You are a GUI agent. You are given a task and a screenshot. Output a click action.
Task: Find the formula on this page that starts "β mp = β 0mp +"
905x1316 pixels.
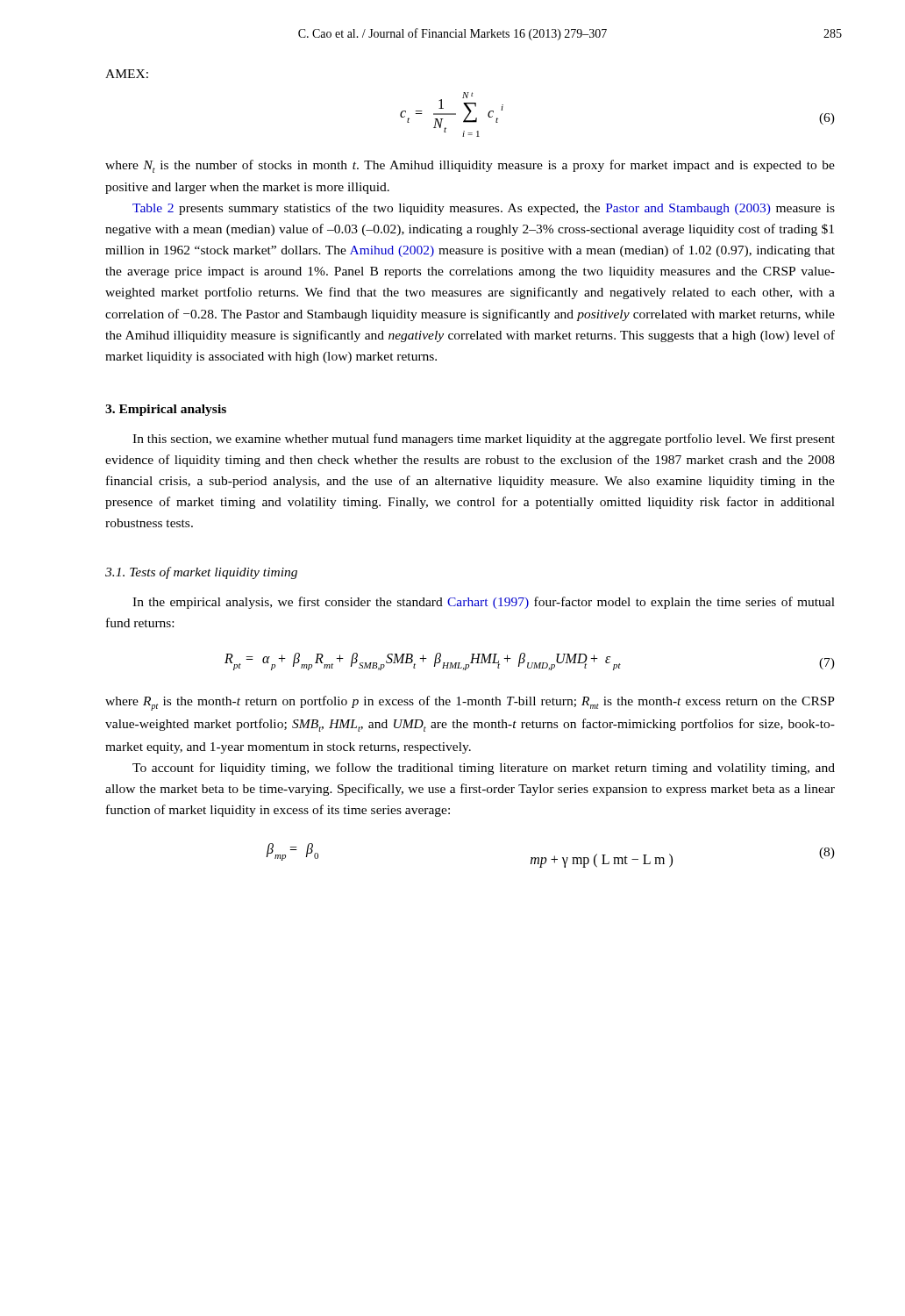[551, 852]
